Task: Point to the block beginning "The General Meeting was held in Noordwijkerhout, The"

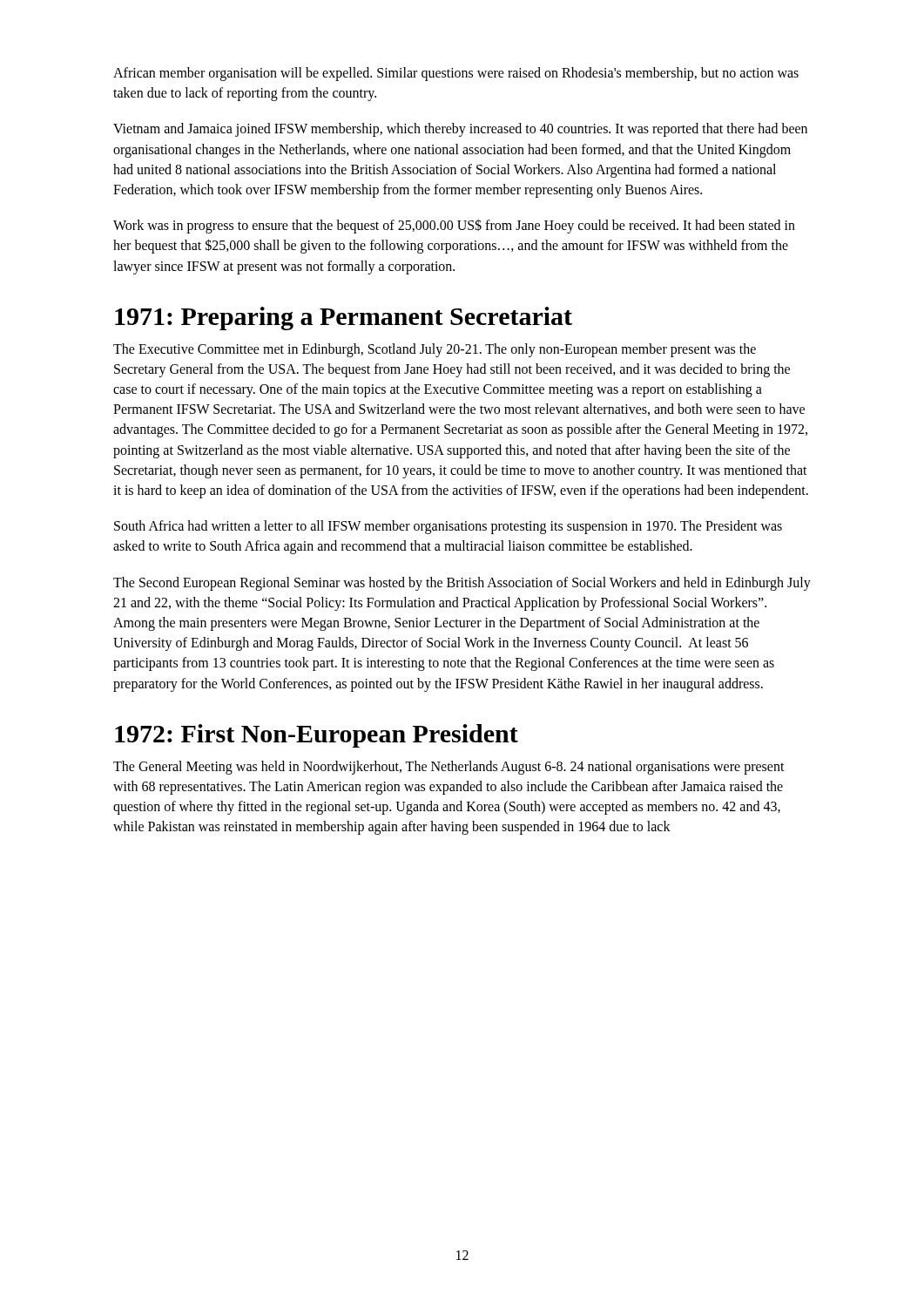Action: [449, 796]
